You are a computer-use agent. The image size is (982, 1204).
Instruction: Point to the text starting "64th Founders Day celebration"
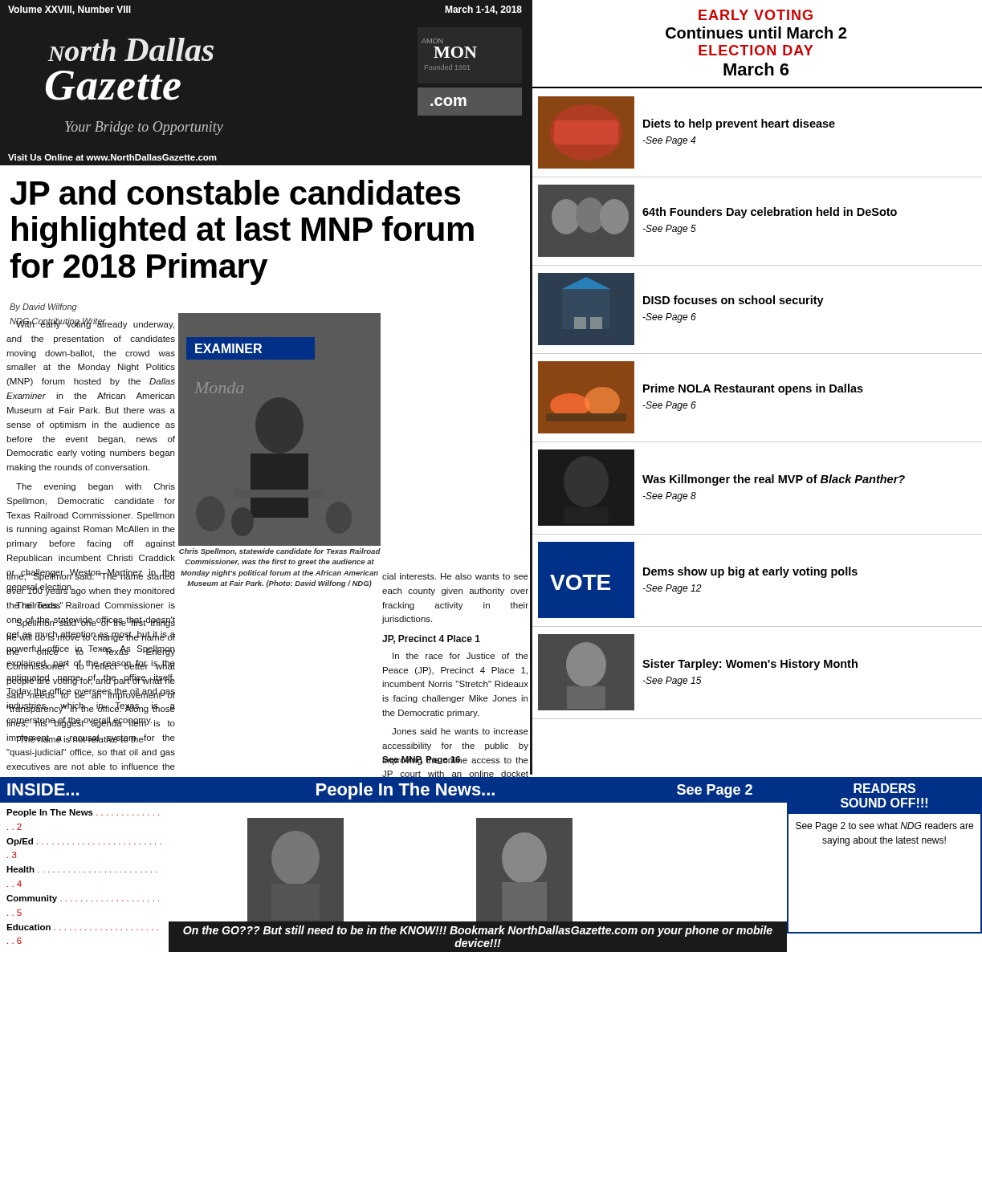point(770,220)
